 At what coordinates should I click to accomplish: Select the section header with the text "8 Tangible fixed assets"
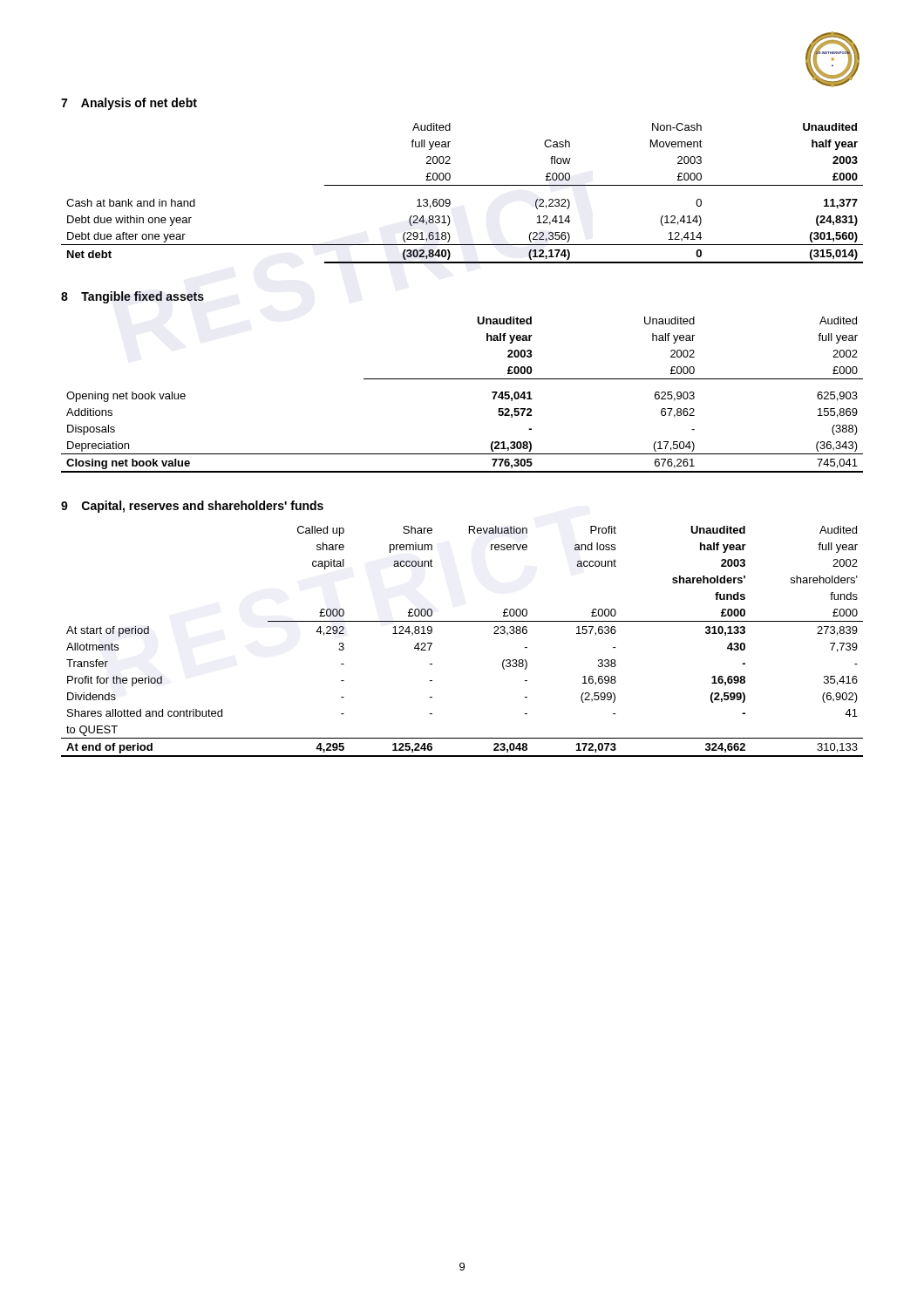132,296
